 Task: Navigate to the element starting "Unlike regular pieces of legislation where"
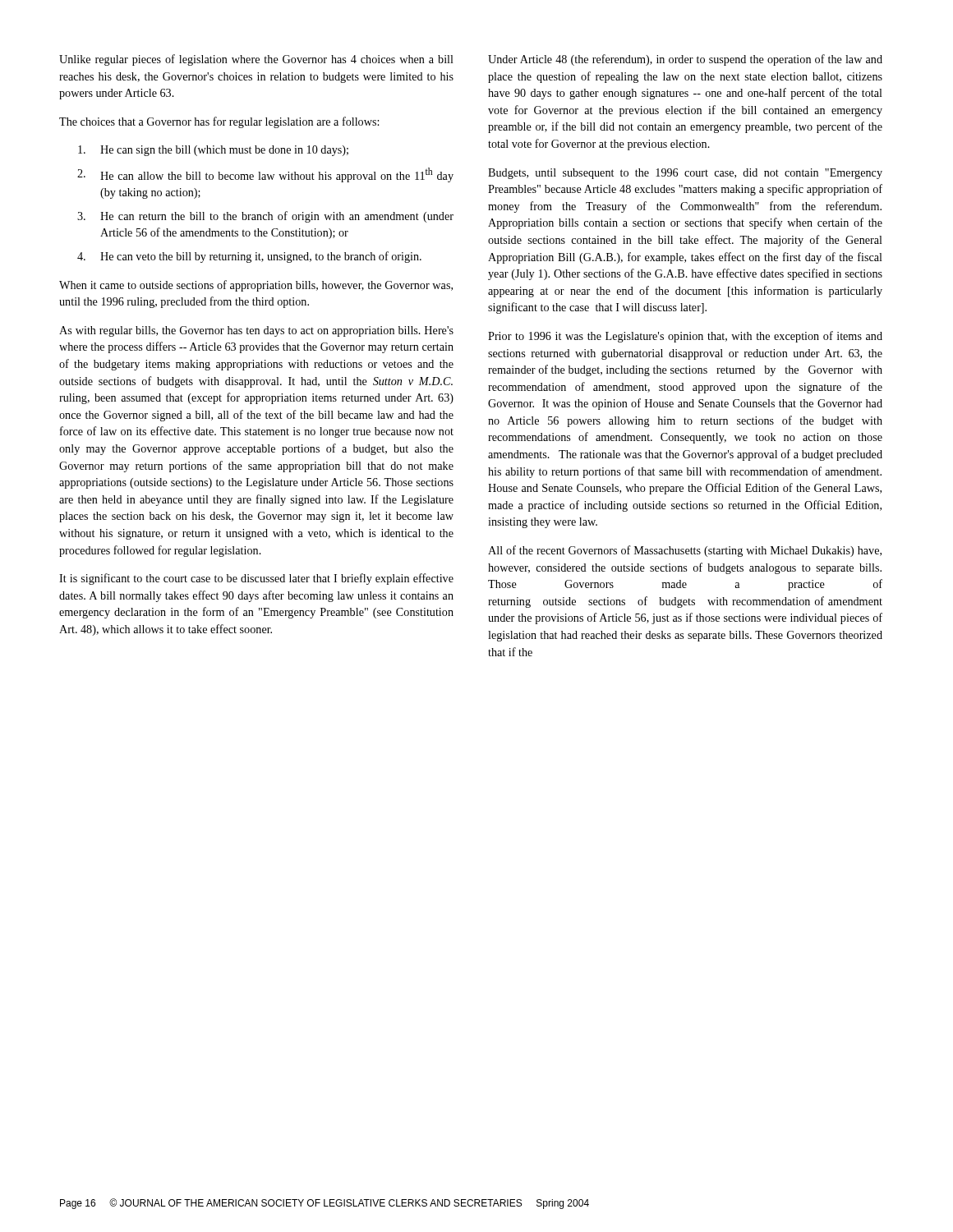tap(256, 76)
